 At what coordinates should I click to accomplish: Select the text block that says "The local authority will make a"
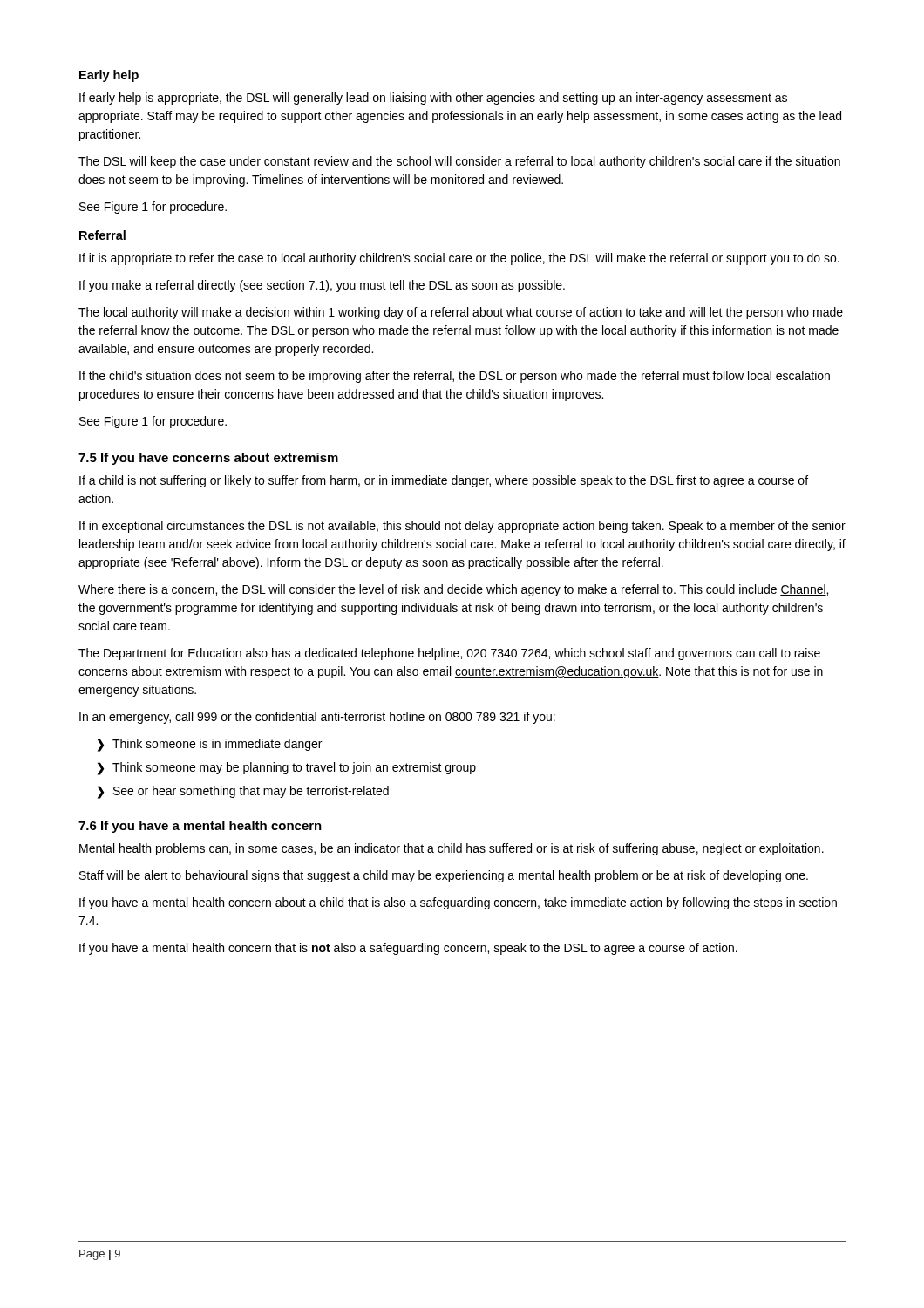pos(462,331)
